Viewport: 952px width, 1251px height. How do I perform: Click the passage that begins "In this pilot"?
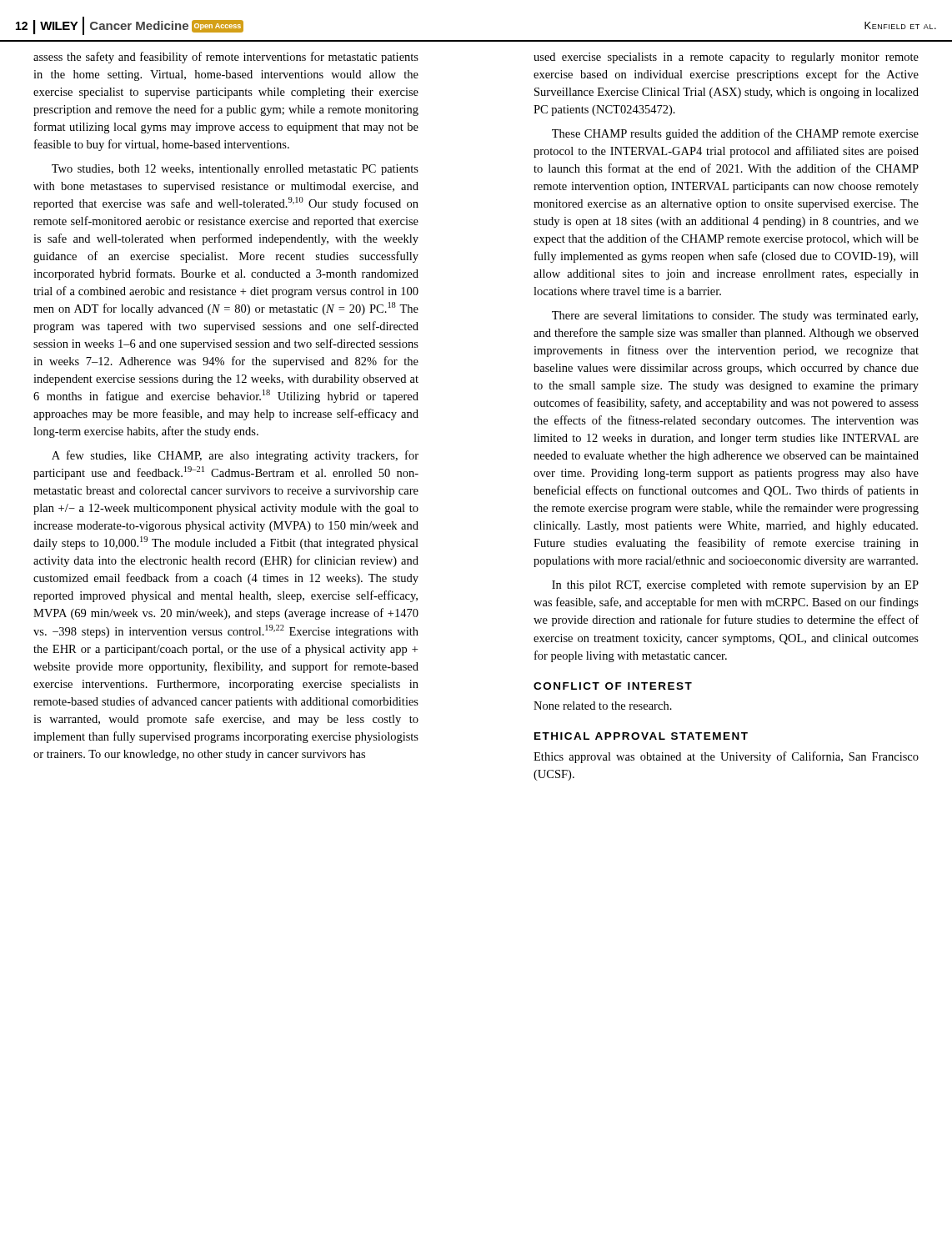coord(726,620)
